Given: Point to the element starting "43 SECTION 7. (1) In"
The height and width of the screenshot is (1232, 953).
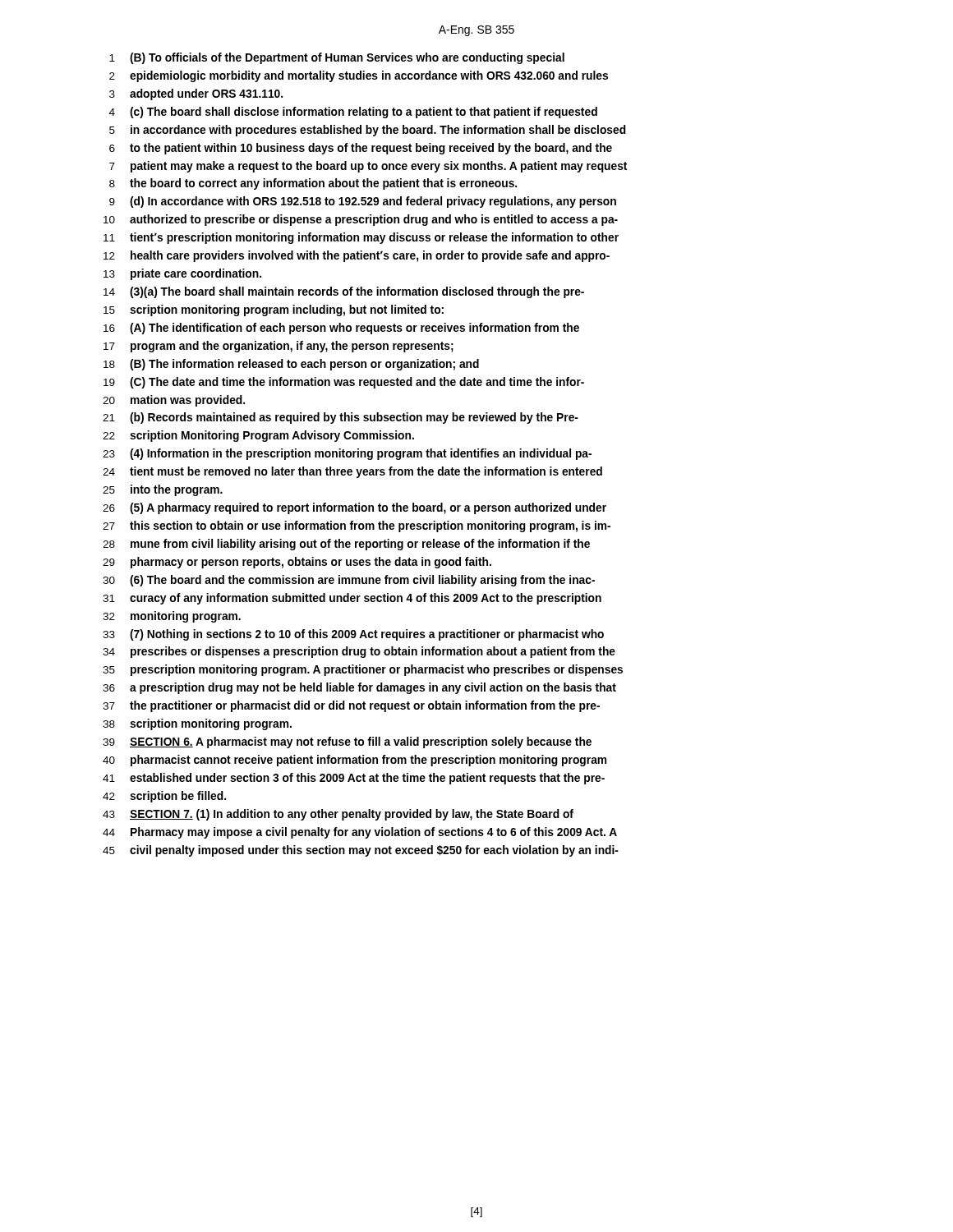Looking at the screenshot, I should point(476,814).
